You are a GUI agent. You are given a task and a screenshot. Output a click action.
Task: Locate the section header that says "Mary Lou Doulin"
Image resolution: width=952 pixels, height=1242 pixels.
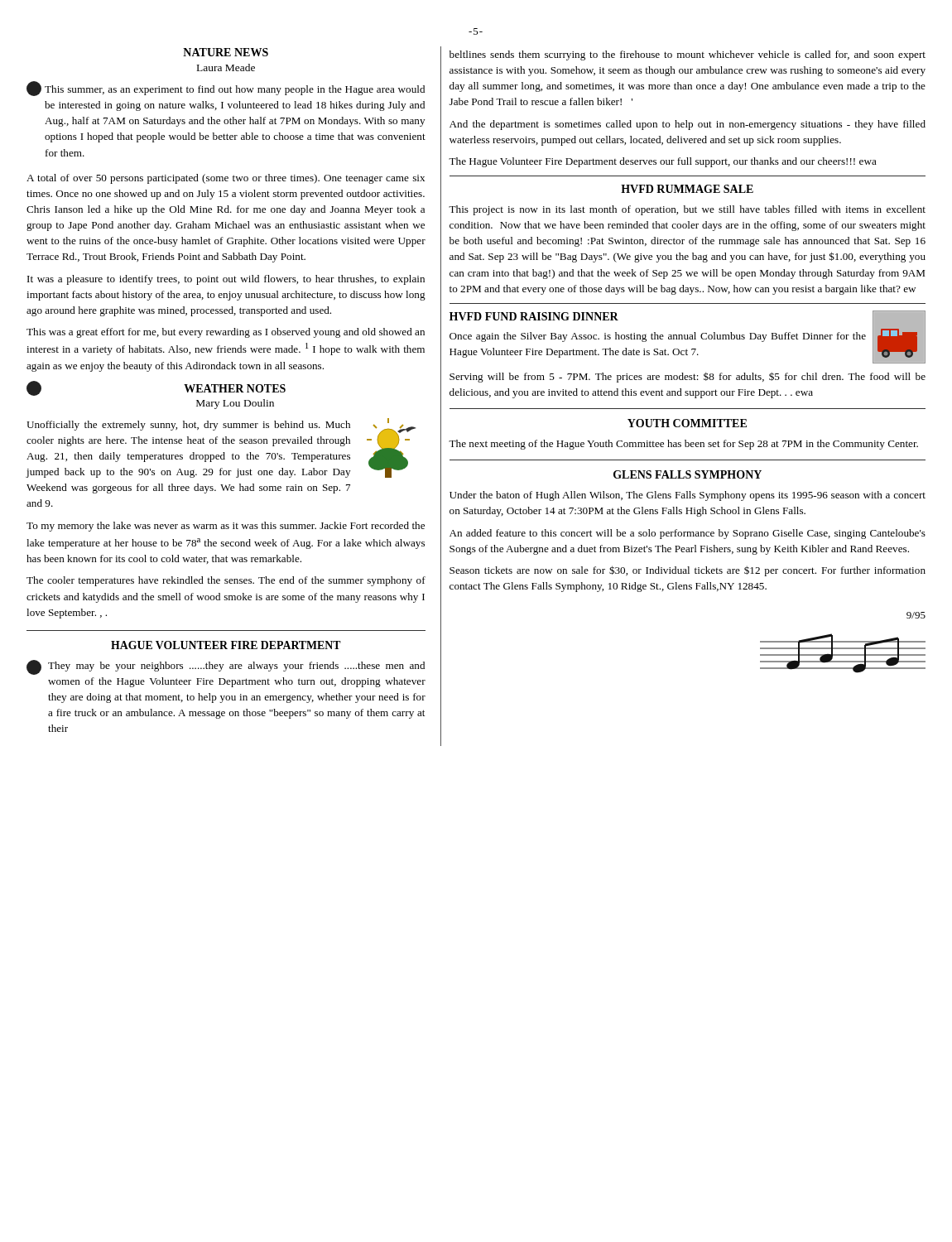tap(235, 403)
